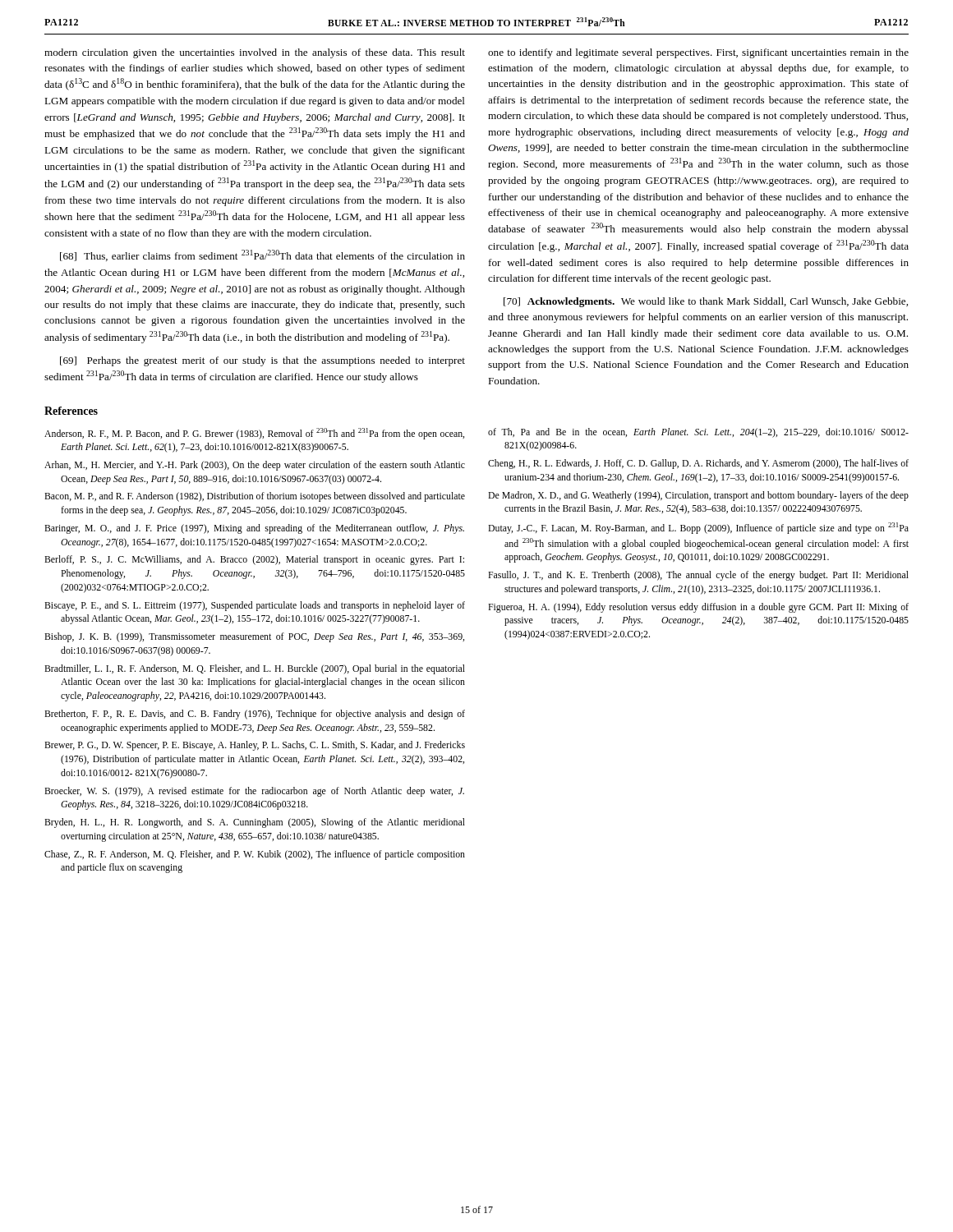Locate the block of text that opens with "Bryden, H. L., H. R."
The height and width of the screenshot is (1232, 953).
[255, 829]
